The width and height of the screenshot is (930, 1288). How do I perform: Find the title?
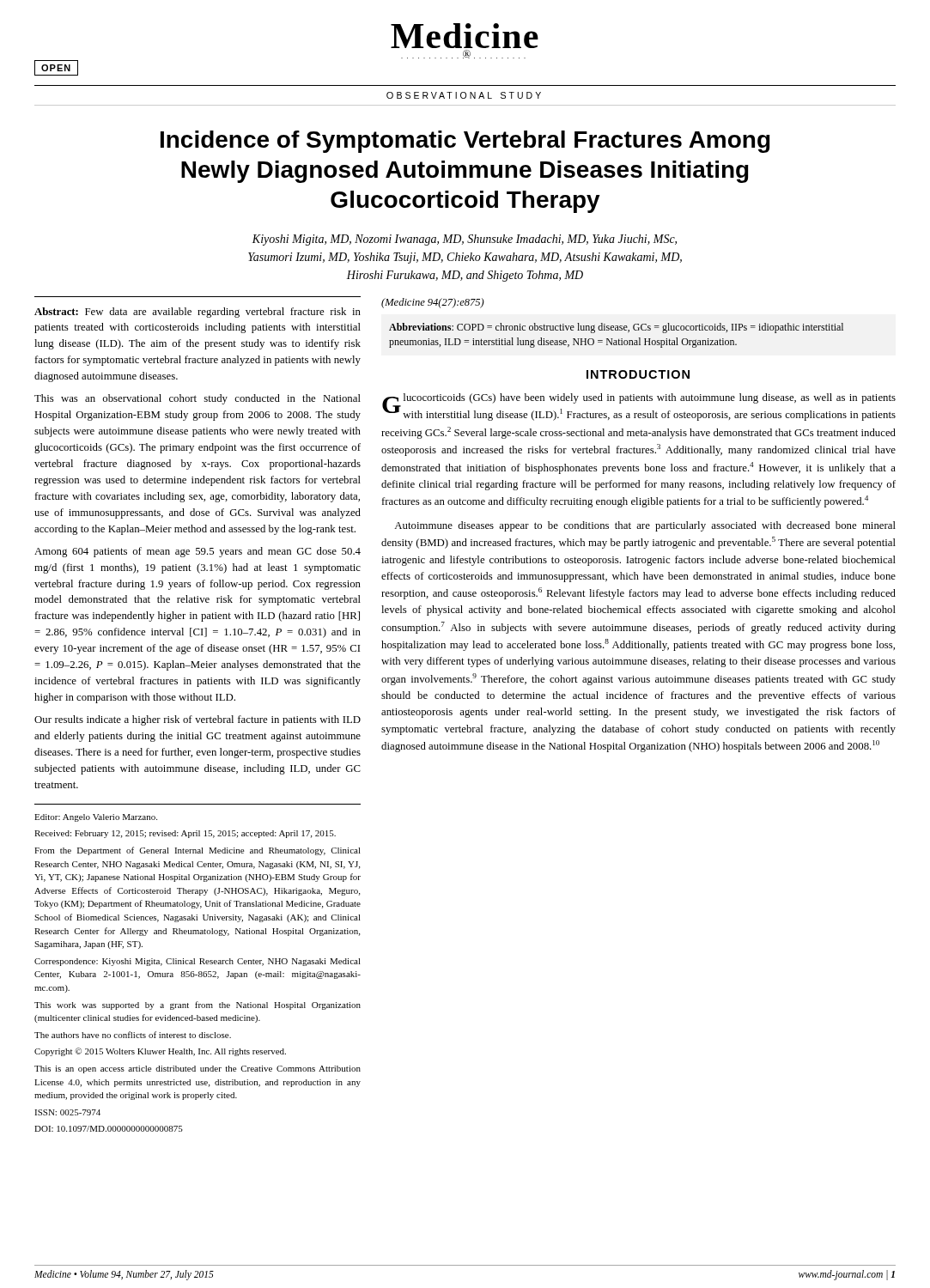(x=465, y=169)
